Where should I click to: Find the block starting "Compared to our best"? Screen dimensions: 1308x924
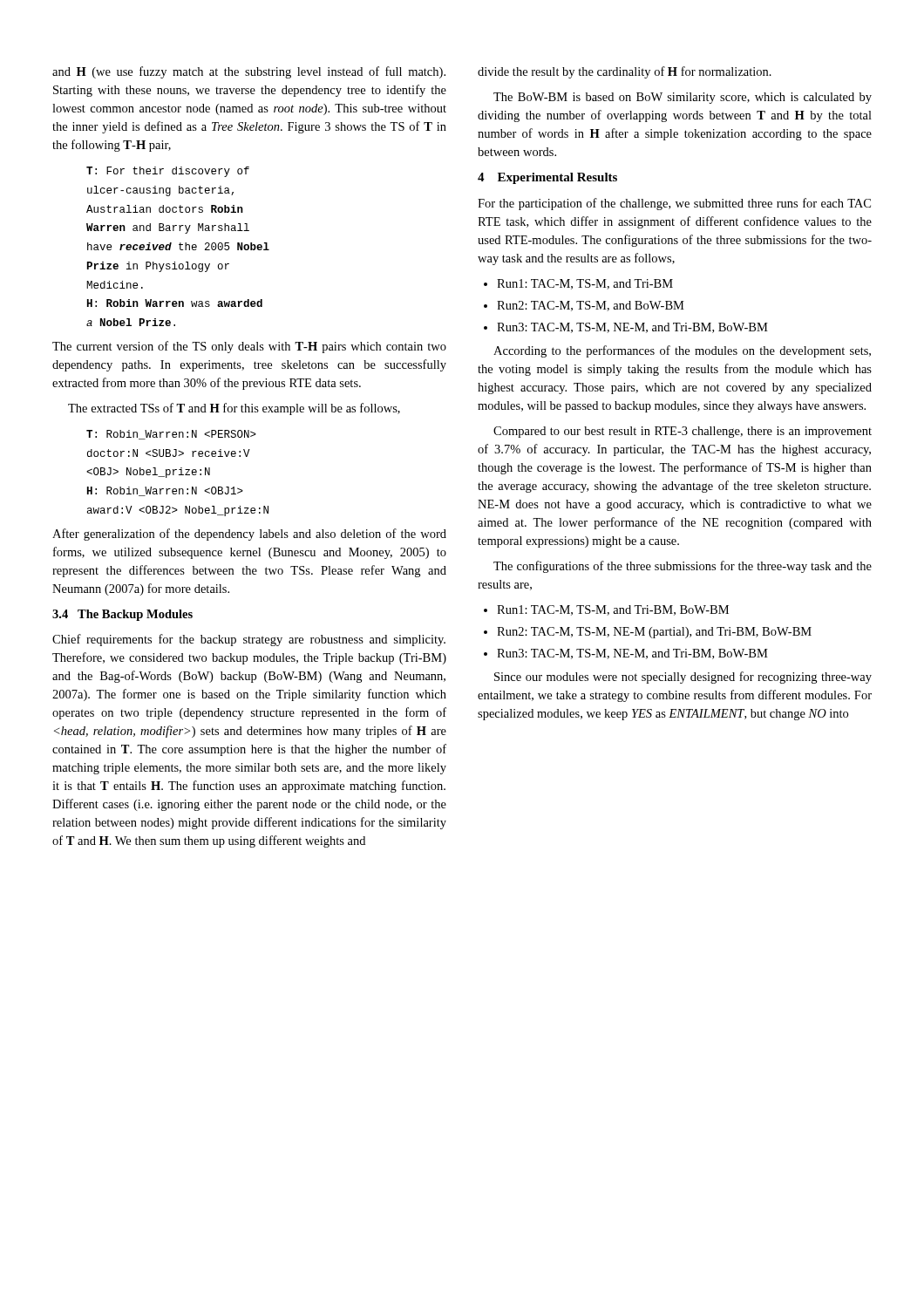[675, 486]
